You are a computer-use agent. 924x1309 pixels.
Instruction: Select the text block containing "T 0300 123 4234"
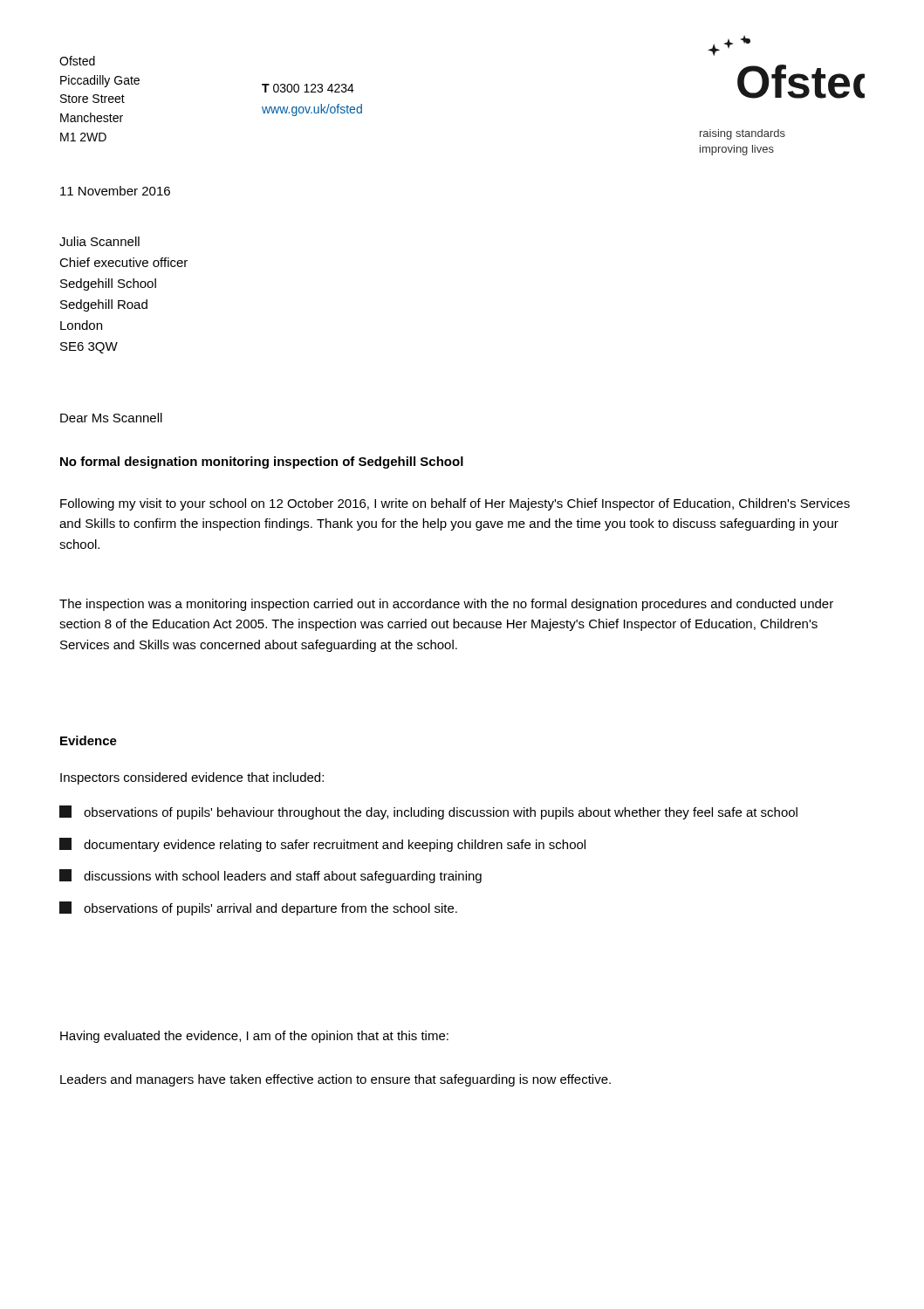pos(312,99)
